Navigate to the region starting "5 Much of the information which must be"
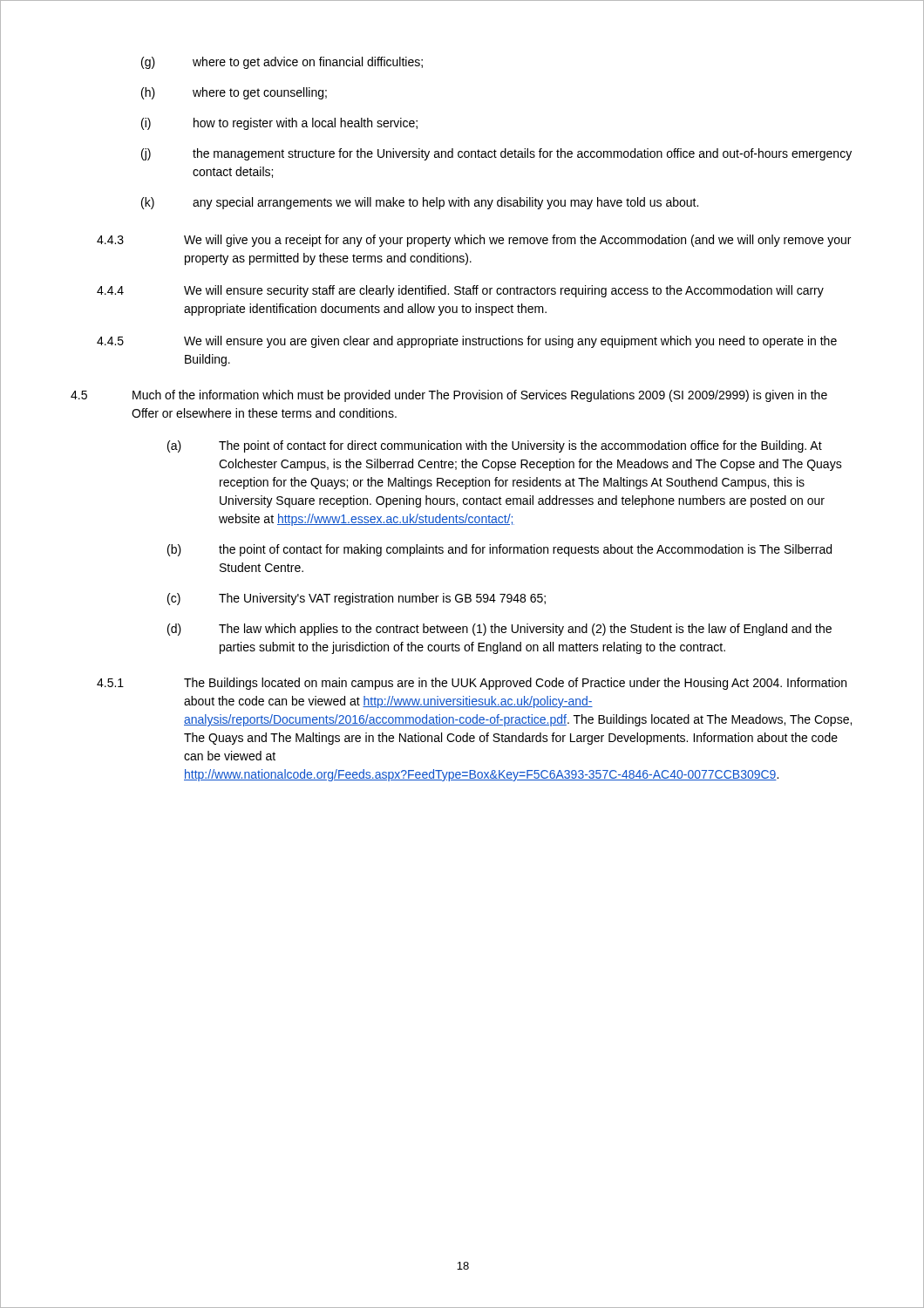Screen dimensions: 1308x924 tap(462, 405)
